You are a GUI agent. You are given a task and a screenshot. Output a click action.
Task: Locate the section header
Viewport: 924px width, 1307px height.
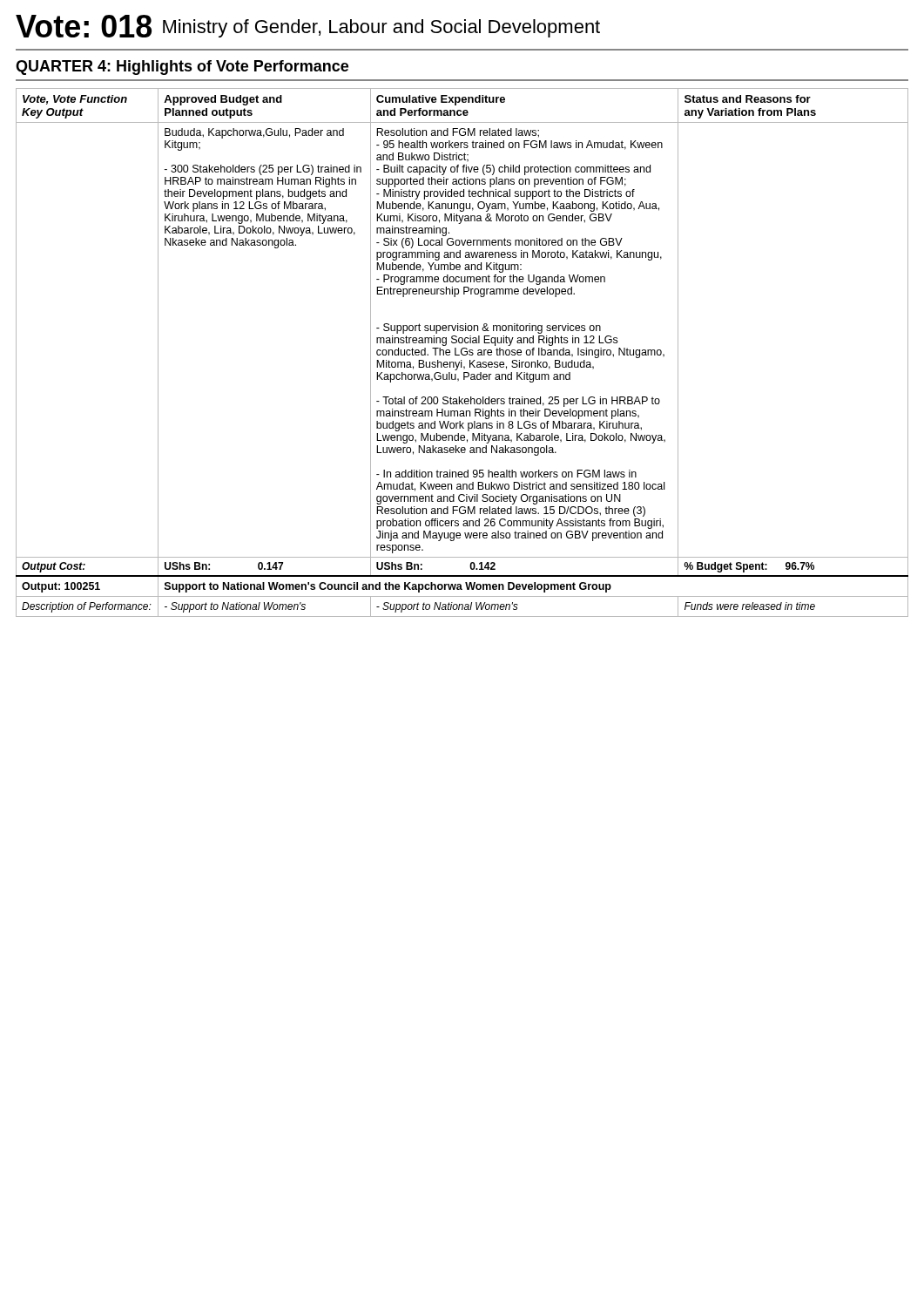click(182, 66)
